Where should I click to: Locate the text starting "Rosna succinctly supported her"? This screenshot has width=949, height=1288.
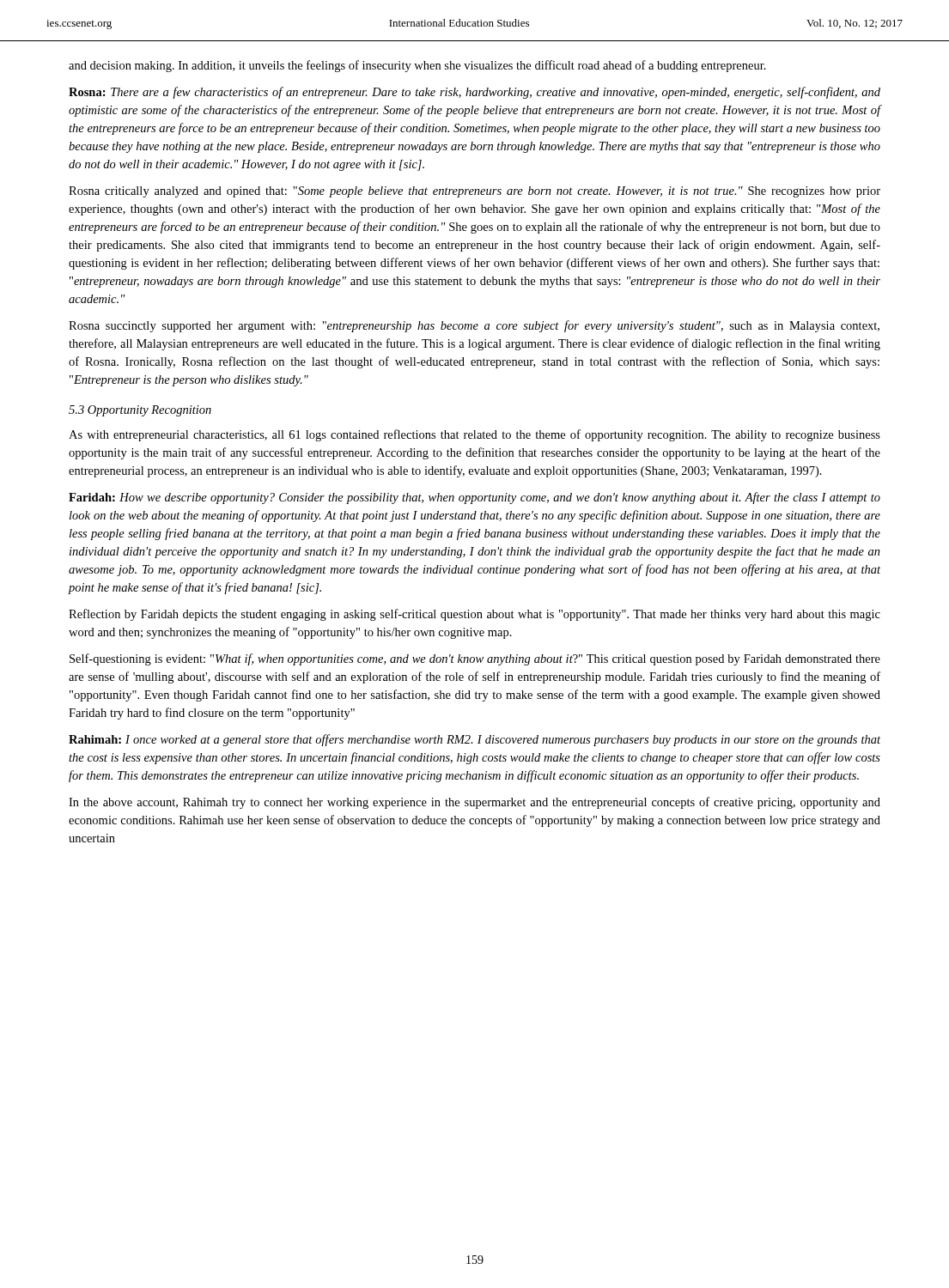coord(474,353)
